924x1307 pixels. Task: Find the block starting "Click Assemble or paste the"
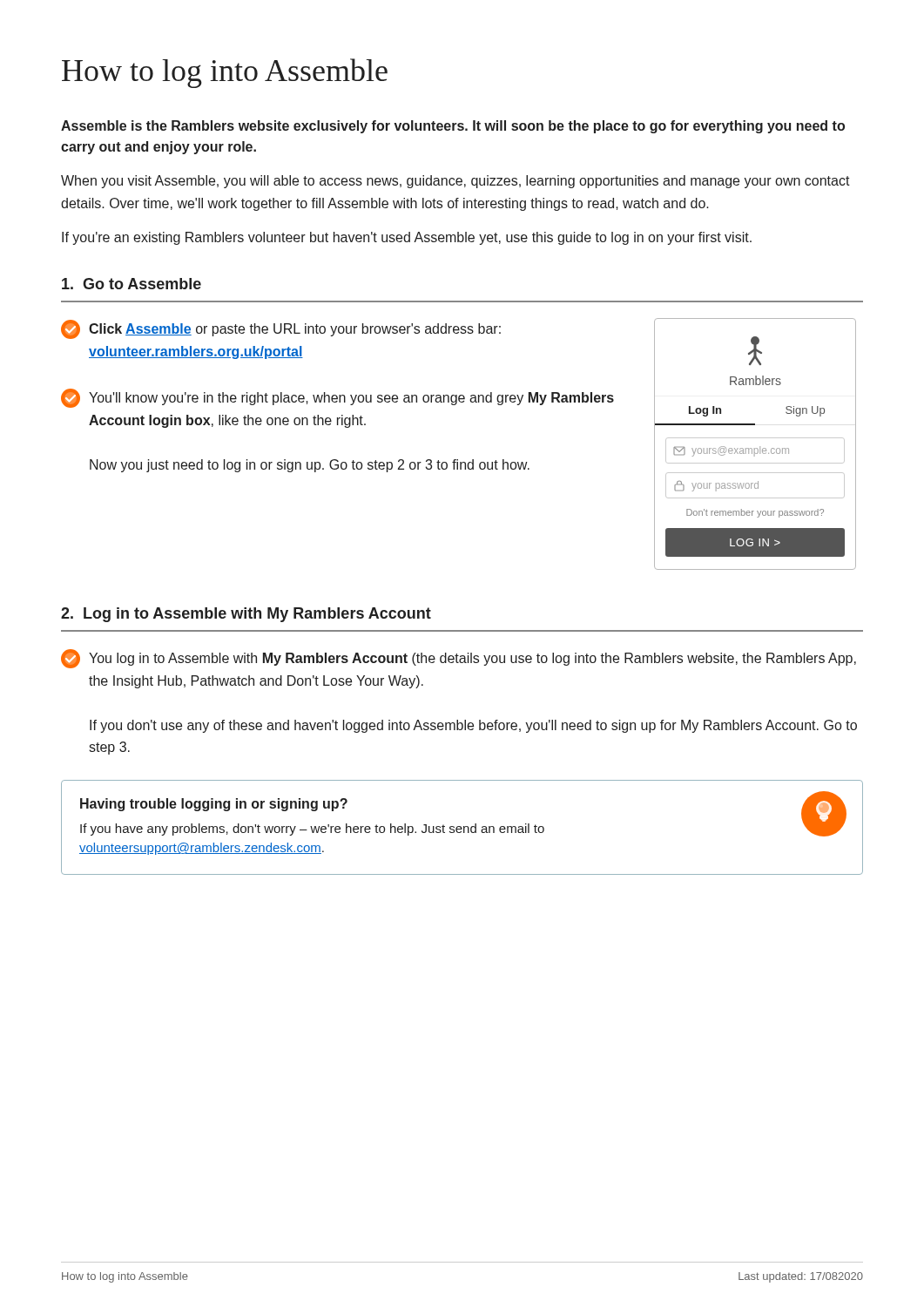(281, 340)
